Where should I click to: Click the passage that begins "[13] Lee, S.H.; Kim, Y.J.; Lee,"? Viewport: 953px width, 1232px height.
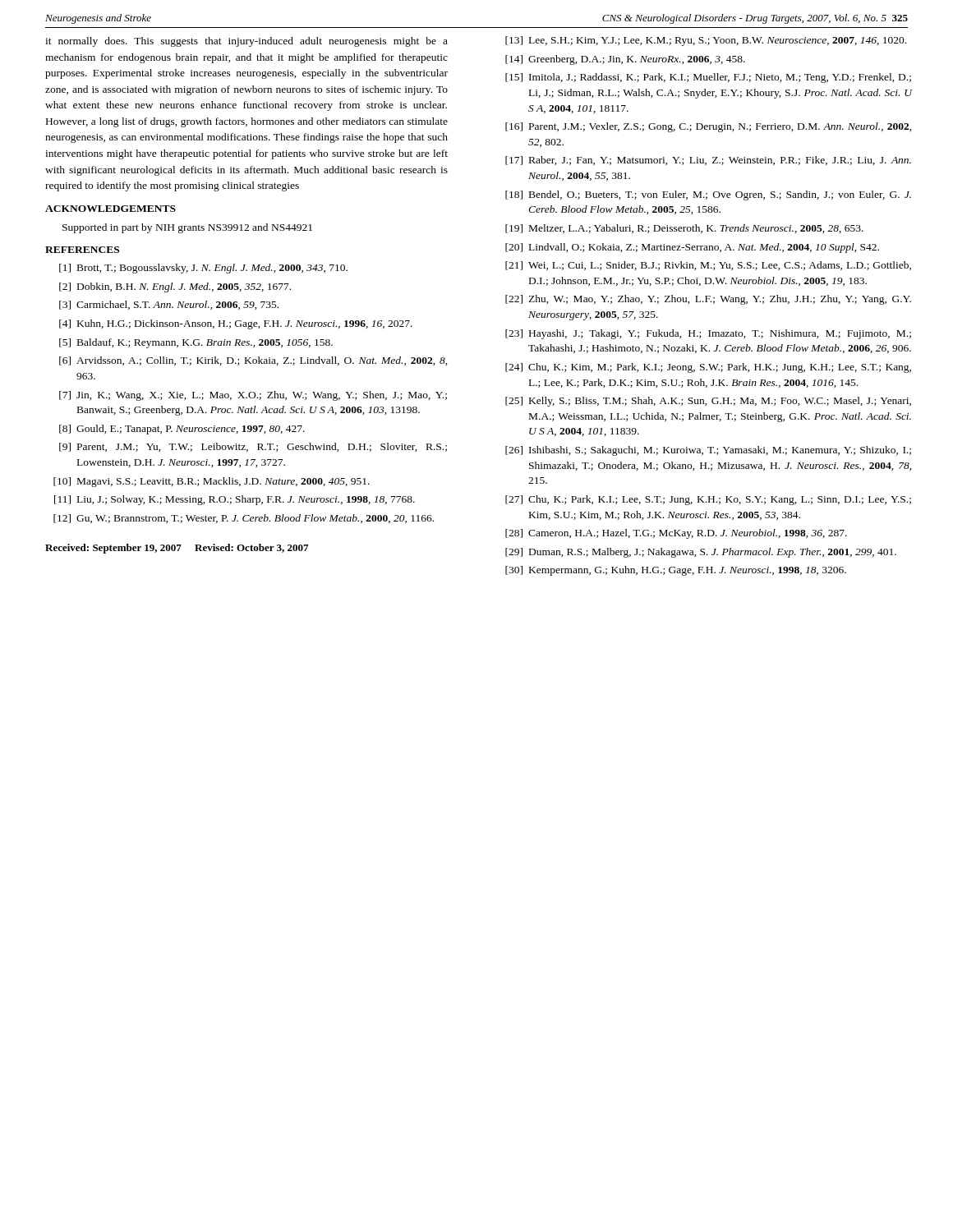tap(705, 41)
